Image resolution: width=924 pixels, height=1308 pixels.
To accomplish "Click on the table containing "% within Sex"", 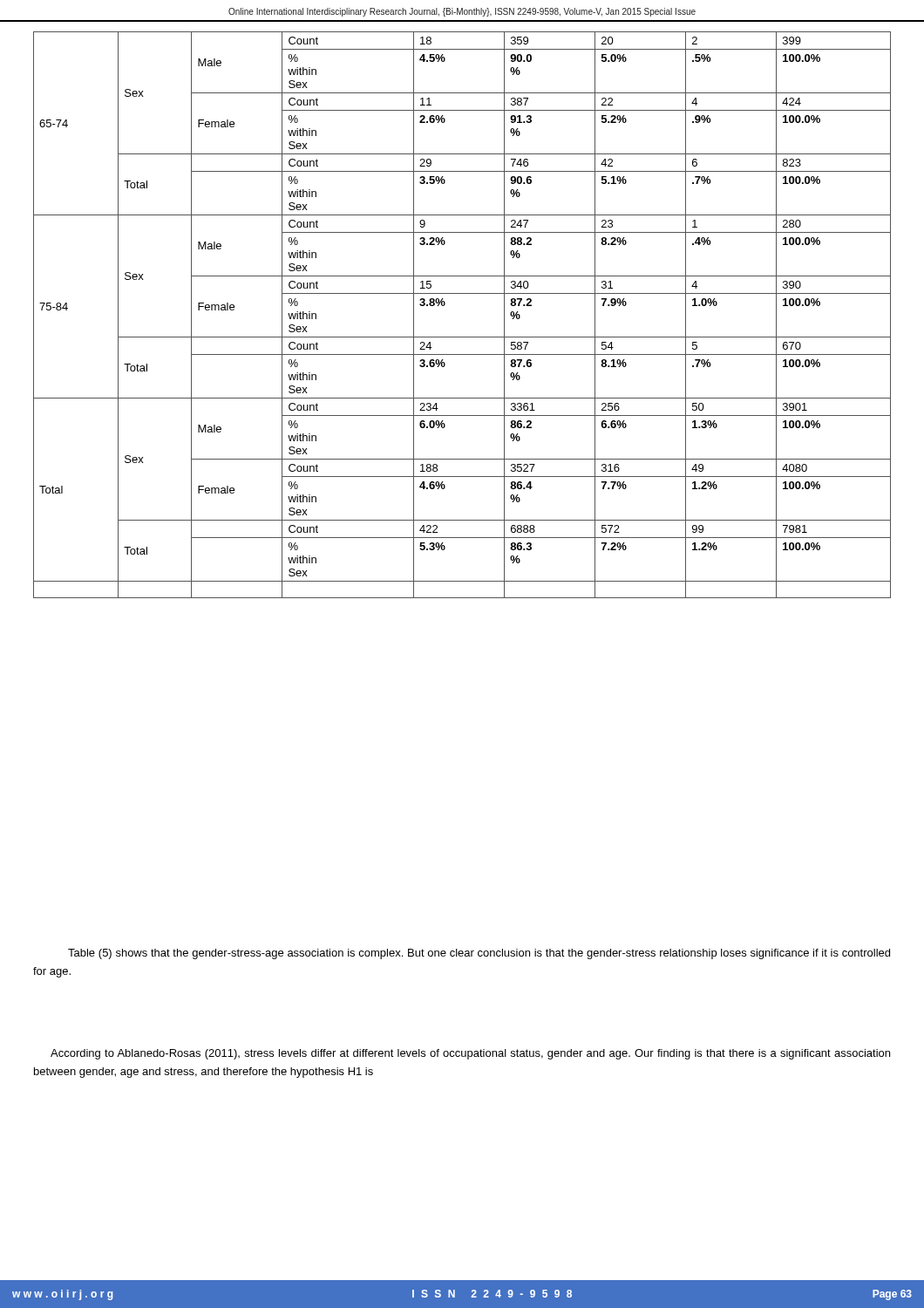I will point(462,315).
